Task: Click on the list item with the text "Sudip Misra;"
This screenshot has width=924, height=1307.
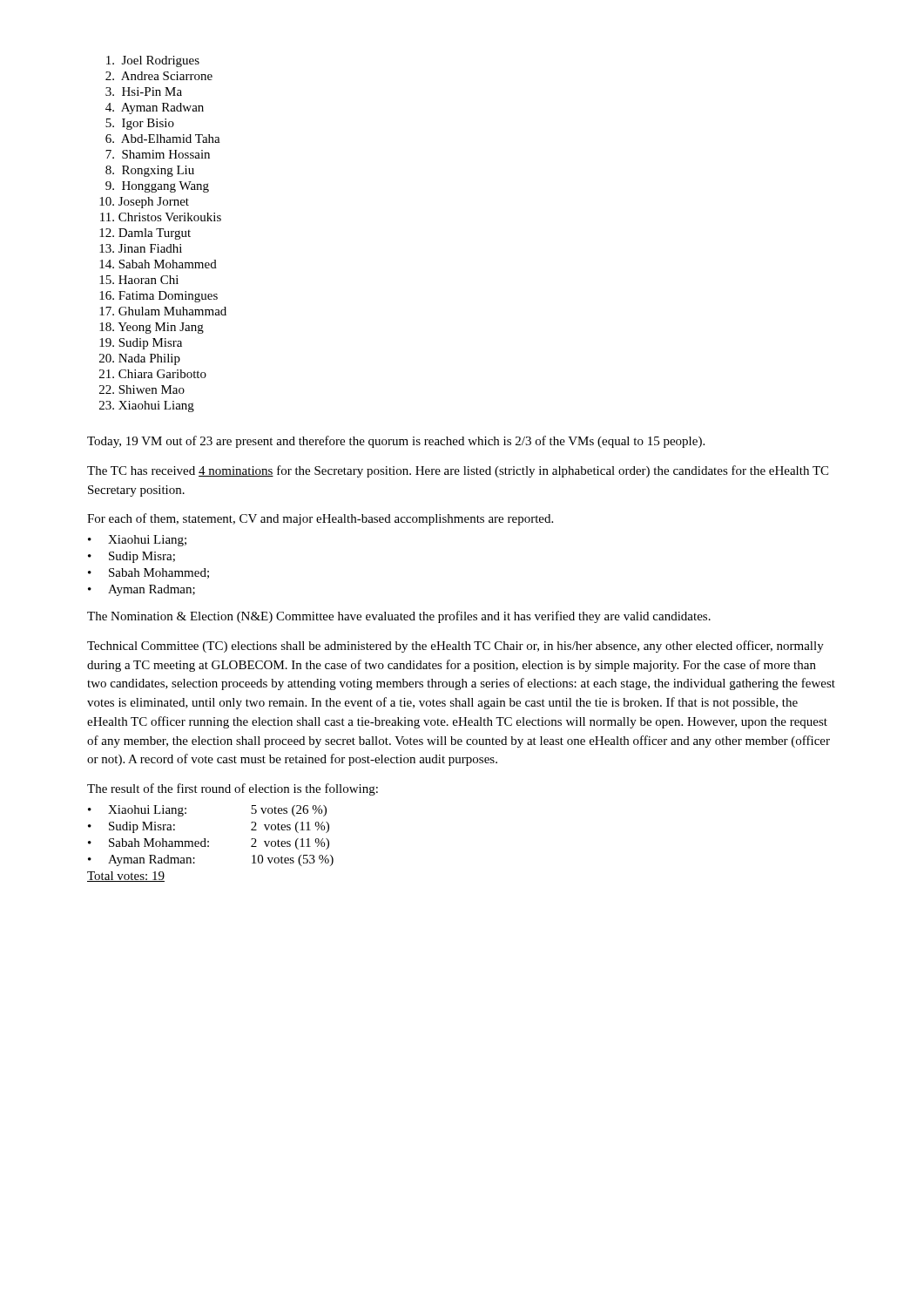Action: click(132, 557)
